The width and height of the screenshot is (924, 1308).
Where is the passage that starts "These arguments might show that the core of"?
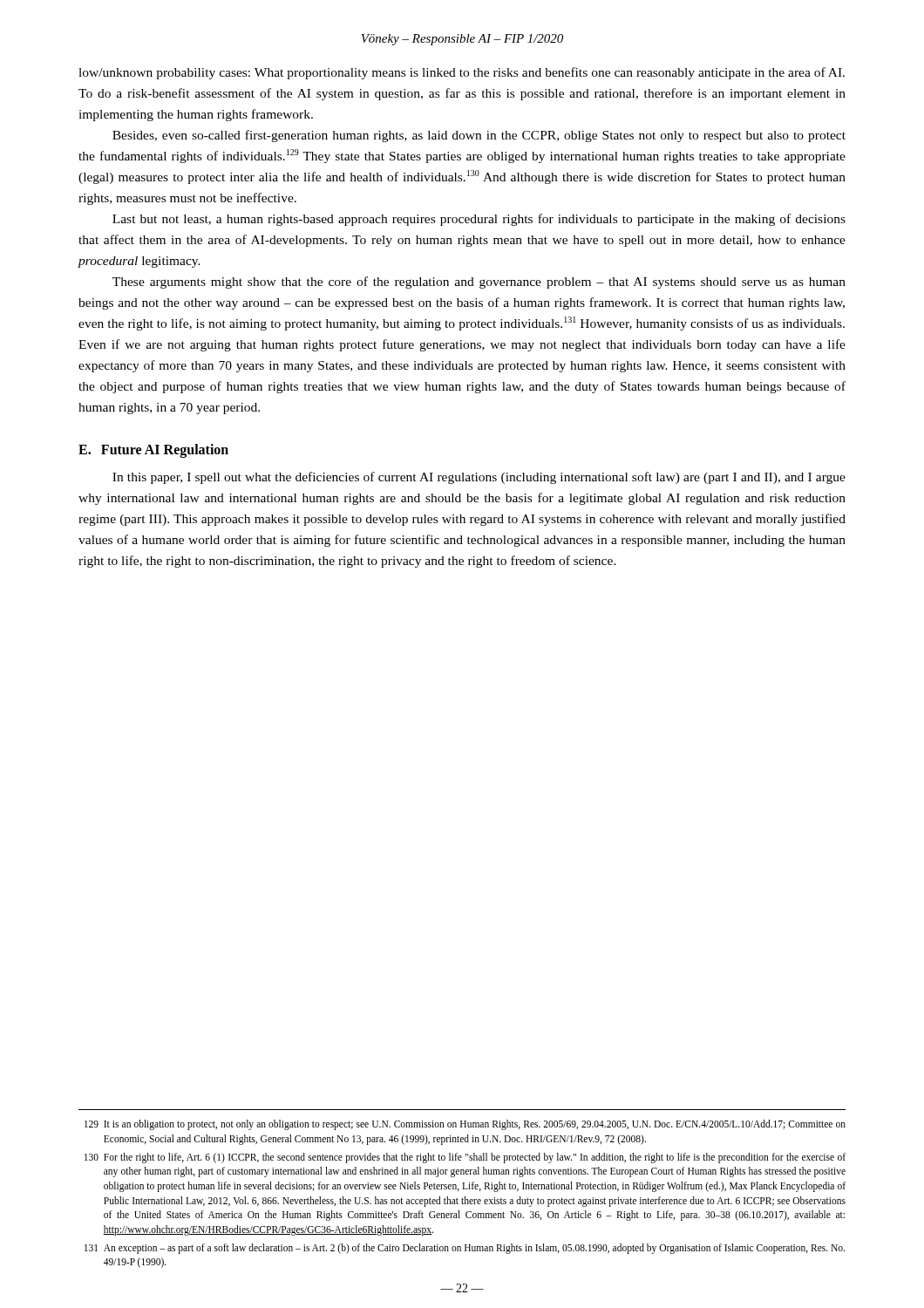coord(462,345)
